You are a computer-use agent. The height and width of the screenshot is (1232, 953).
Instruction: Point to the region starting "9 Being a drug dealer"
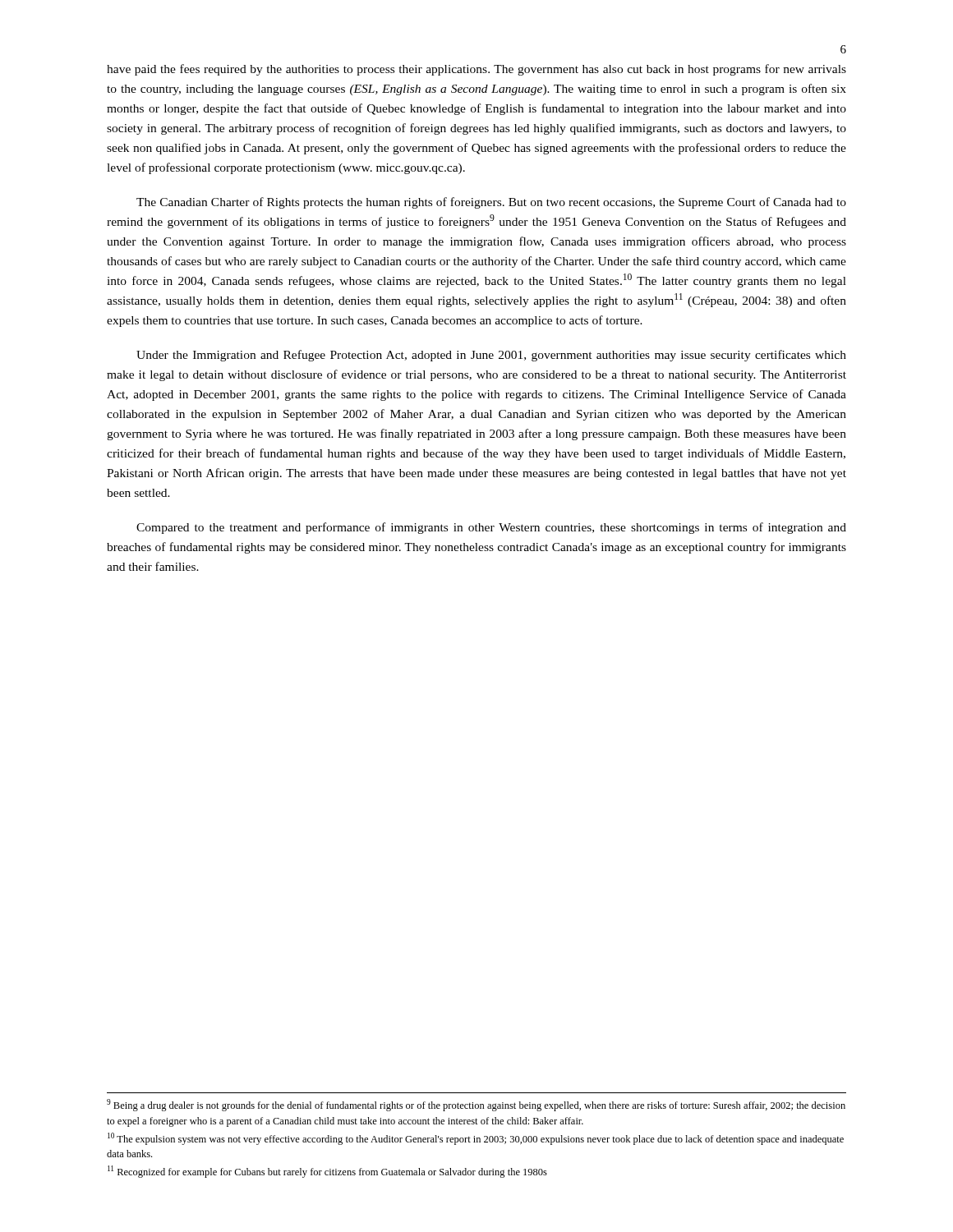tap(476, 1112)
